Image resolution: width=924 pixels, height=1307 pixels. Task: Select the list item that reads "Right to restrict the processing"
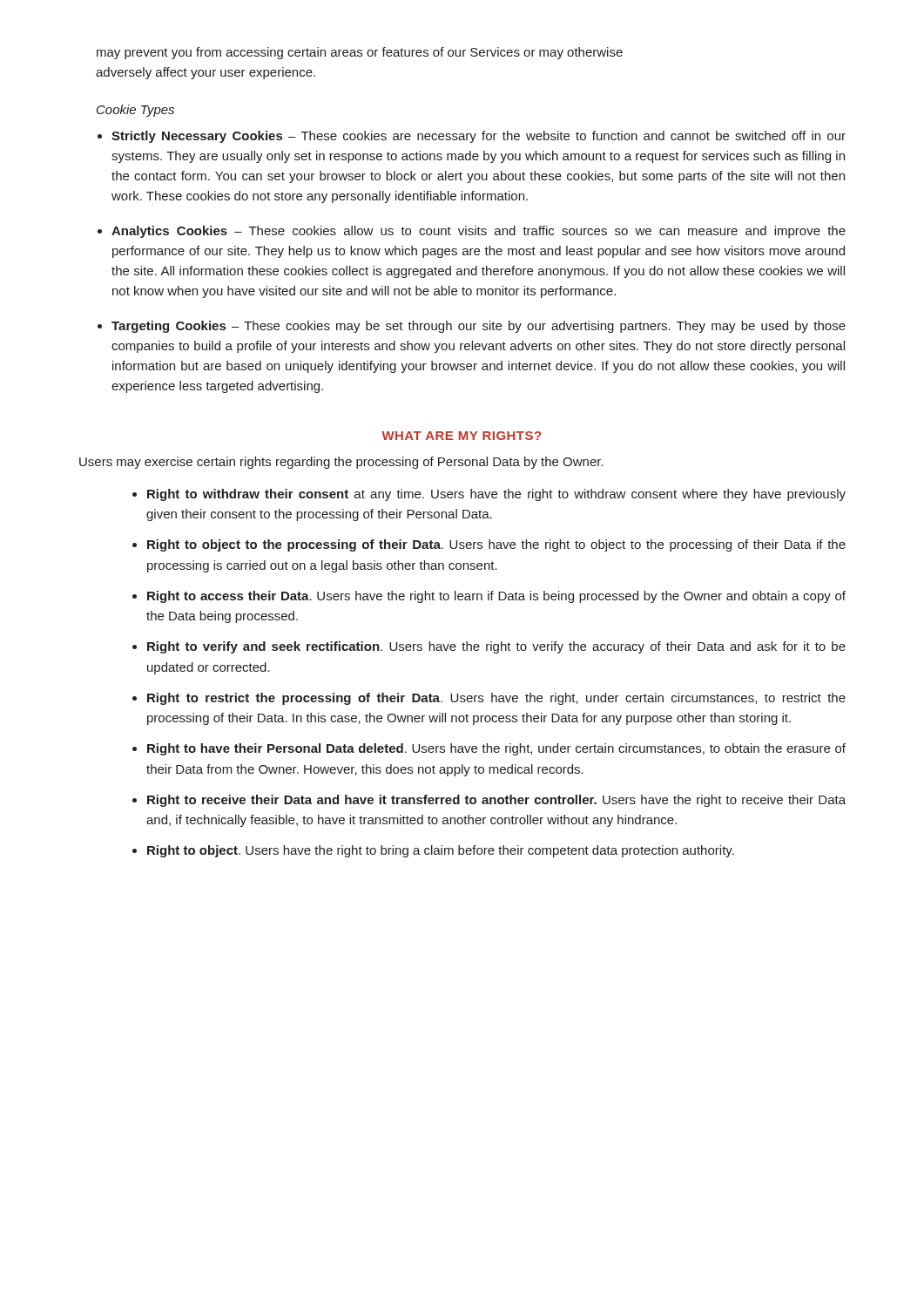(496, 707)
